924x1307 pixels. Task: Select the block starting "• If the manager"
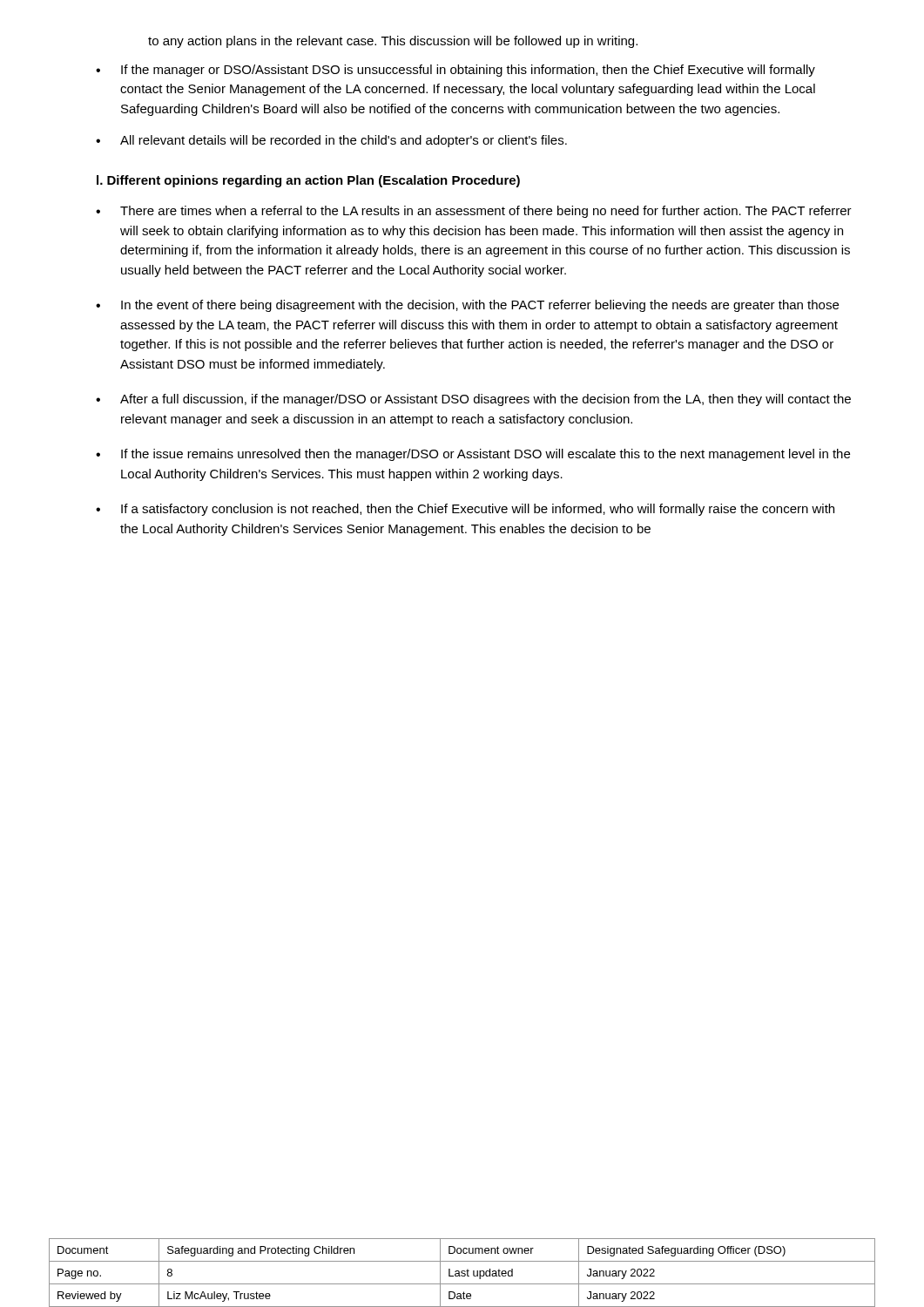tap(475, 89)
